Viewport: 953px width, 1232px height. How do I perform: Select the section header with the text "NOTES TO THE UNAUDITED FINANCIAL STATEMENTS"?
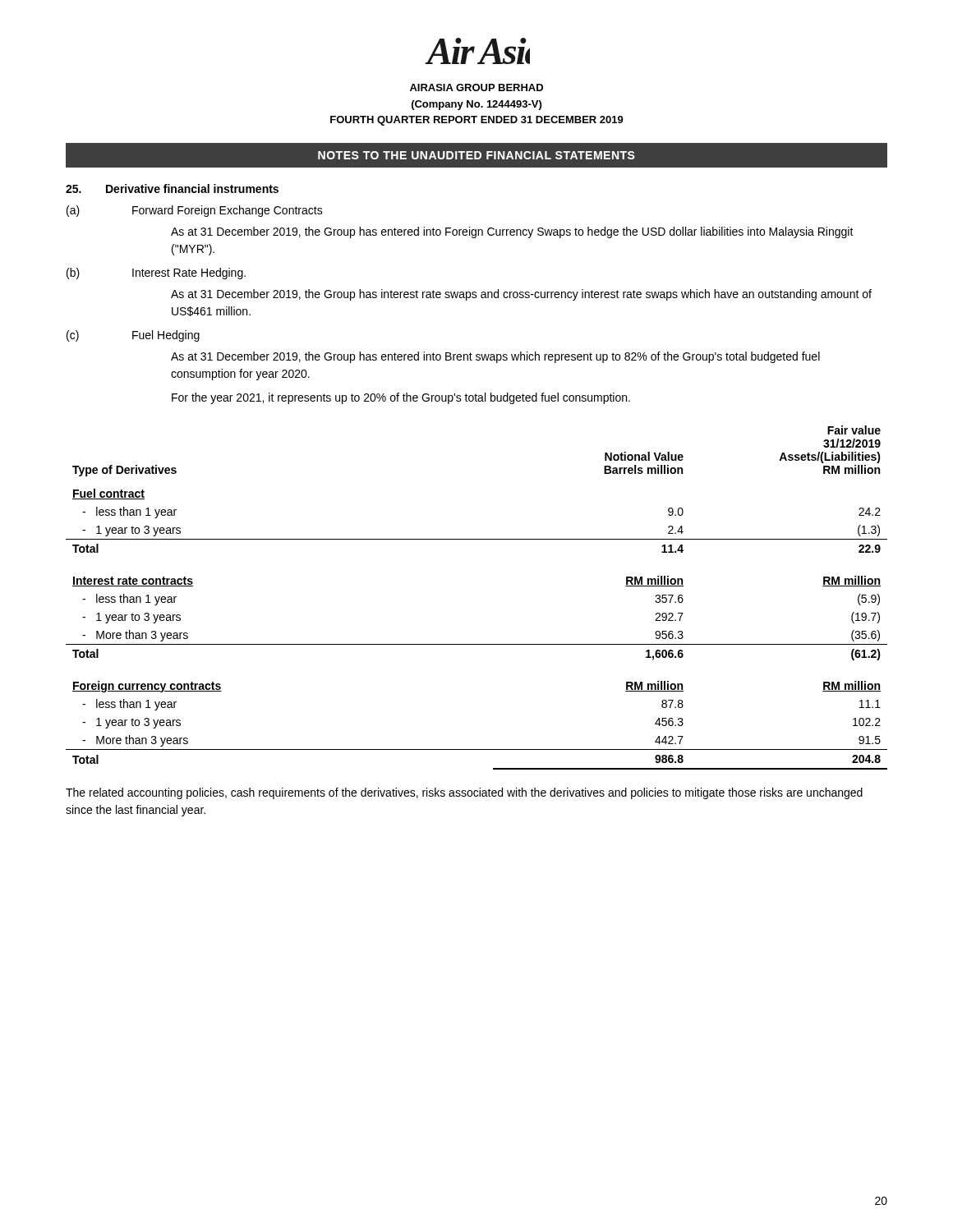[476, 155]
